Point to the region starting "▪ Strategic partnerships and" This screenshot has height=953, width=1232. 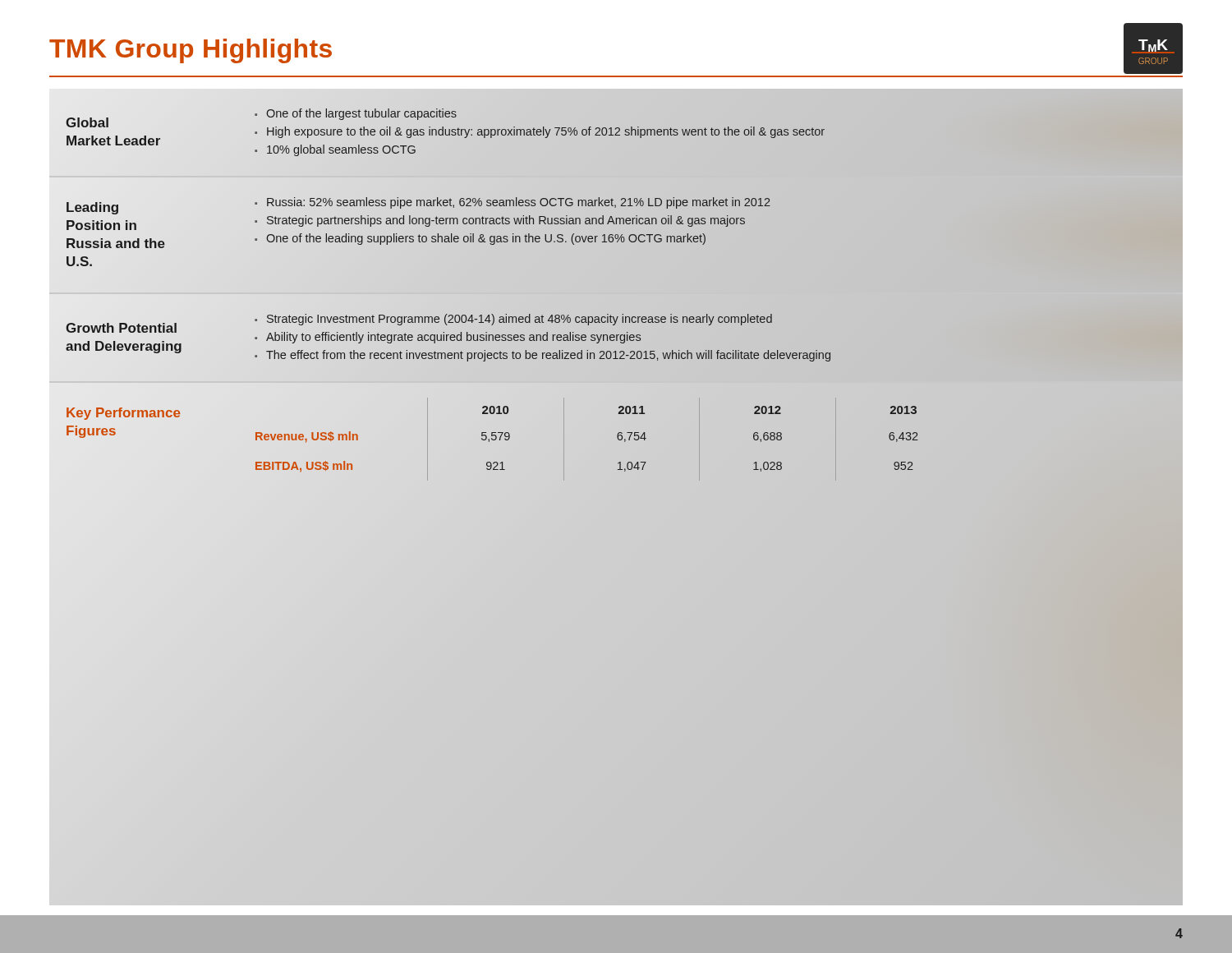click(x=500, y=220)
